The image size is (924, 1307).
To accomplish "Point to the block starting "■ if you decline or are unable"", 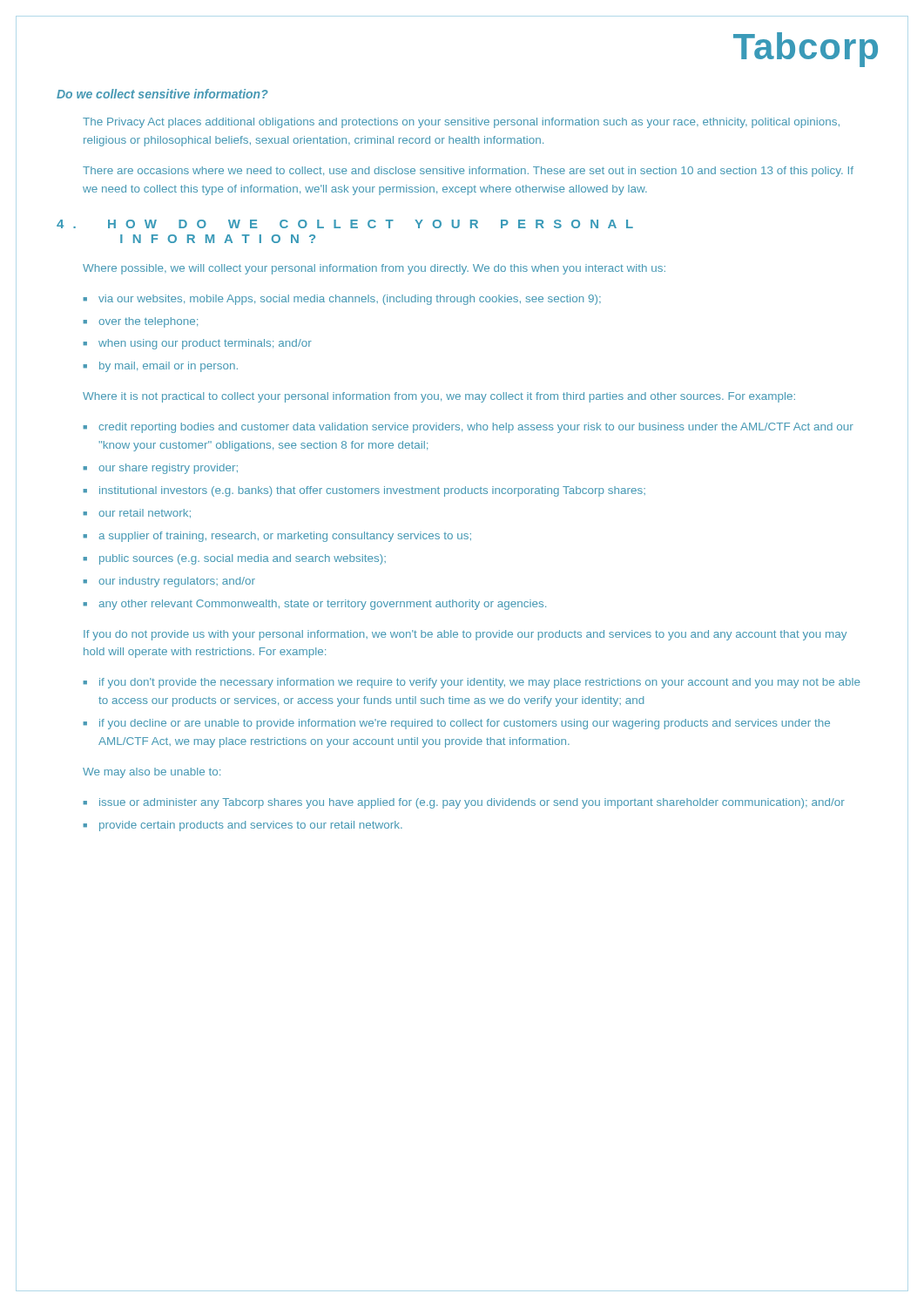I will pyautogui.click(x=475, y=733).
